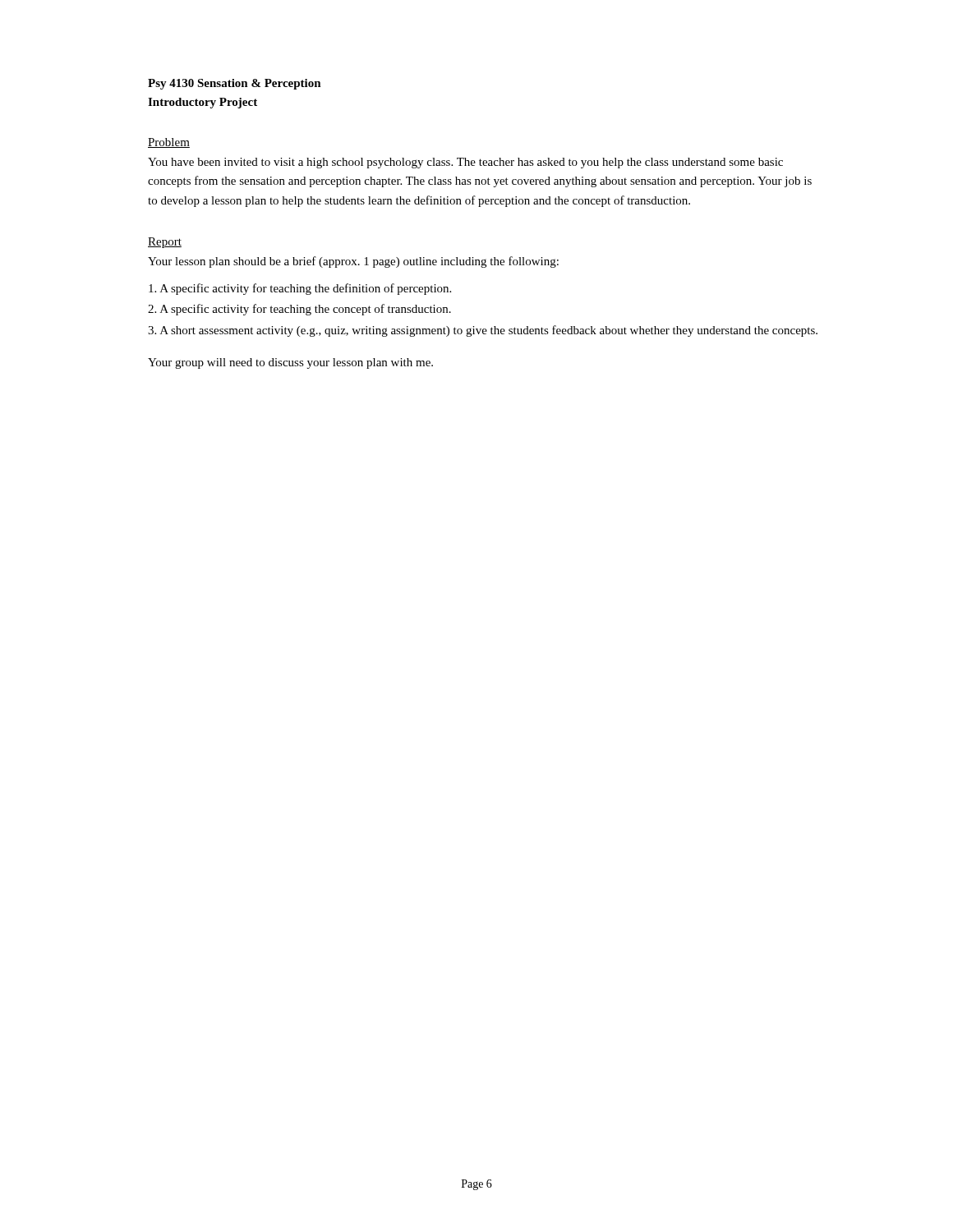The image size is (953, 1232).
Task: Select the block starting "Your group will need to"
Action: [x=291, y=362]
